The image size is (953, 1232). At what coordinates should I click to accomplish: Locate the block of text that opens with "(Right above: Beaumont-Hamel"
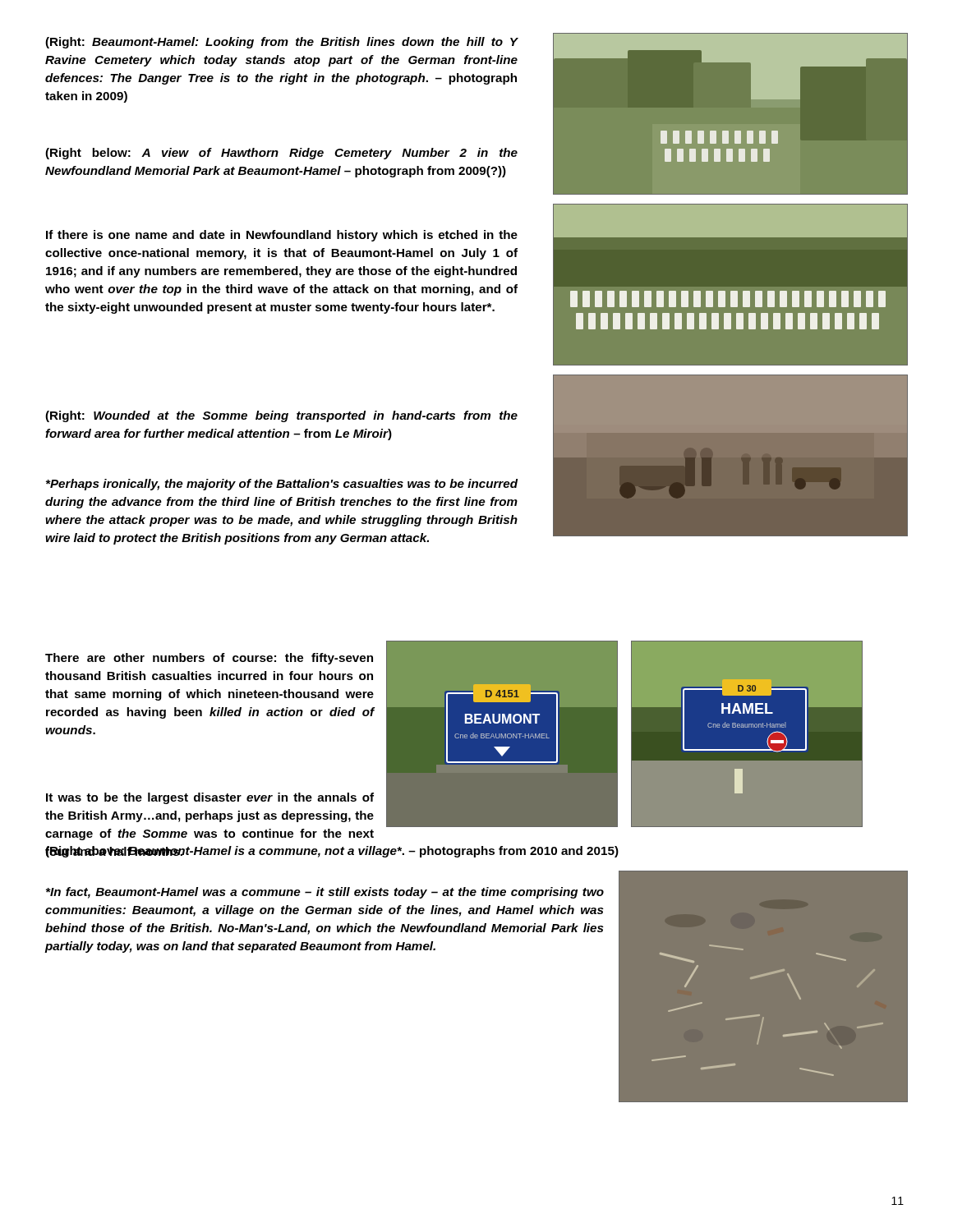tap(332, 851)
